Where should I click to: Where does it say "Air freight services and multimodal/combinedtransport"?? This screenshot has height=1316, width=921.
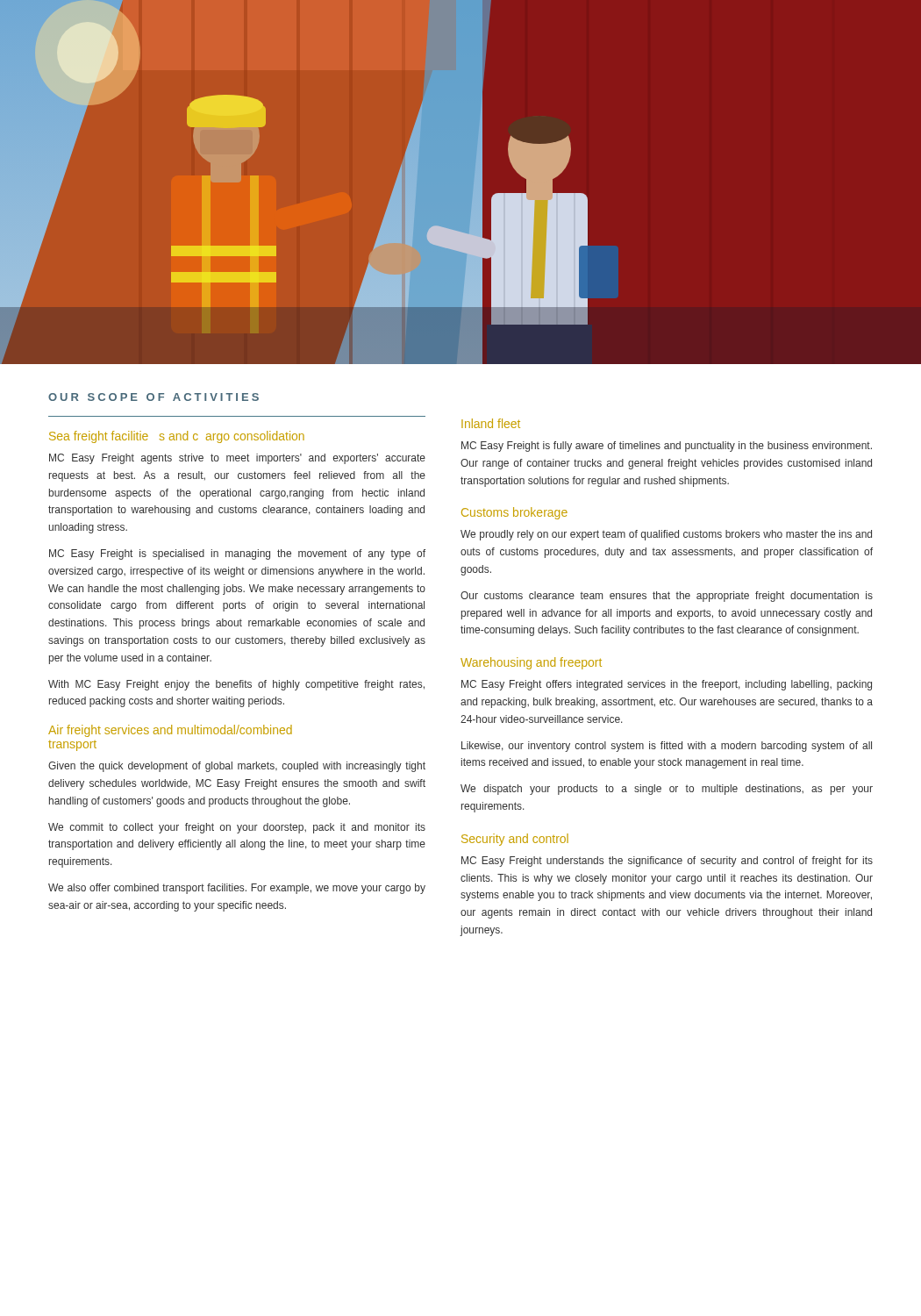tap(170, 737)
